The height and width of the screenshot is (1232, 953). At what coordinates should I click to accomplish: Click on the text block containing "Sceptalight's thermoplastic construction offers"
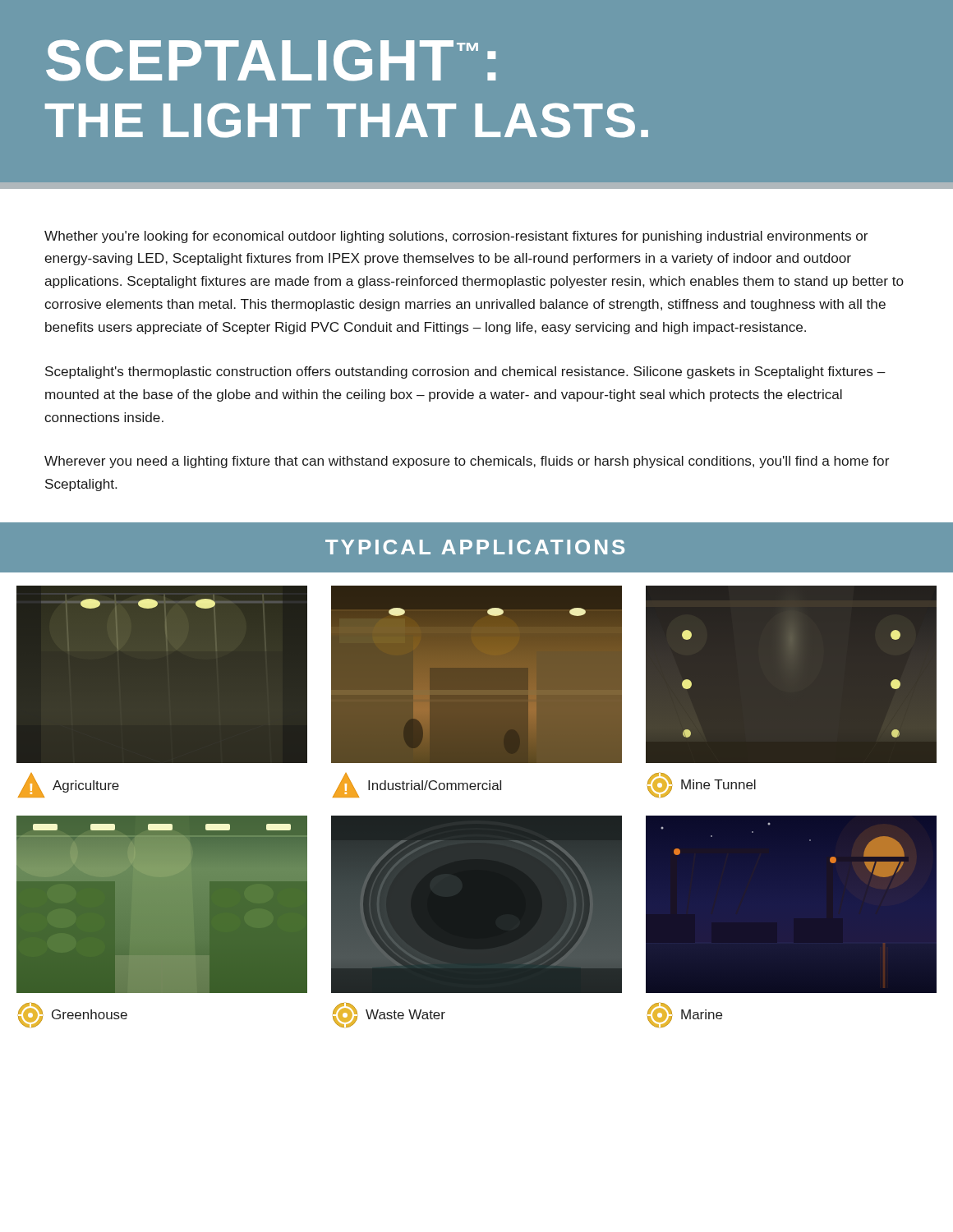(x=476, y=395)
